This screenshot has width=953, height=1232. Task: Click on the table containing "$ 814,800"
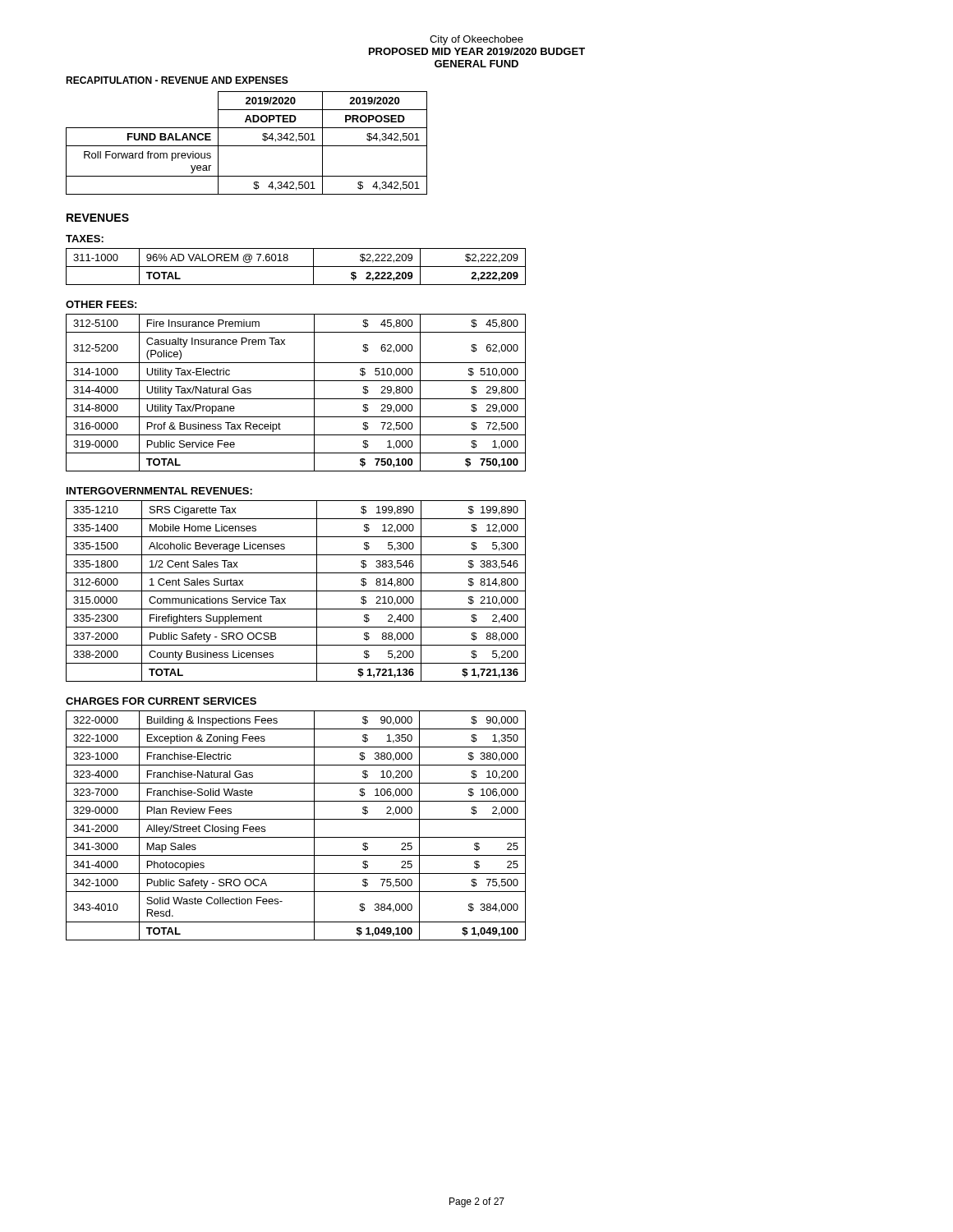click(476, 591)
